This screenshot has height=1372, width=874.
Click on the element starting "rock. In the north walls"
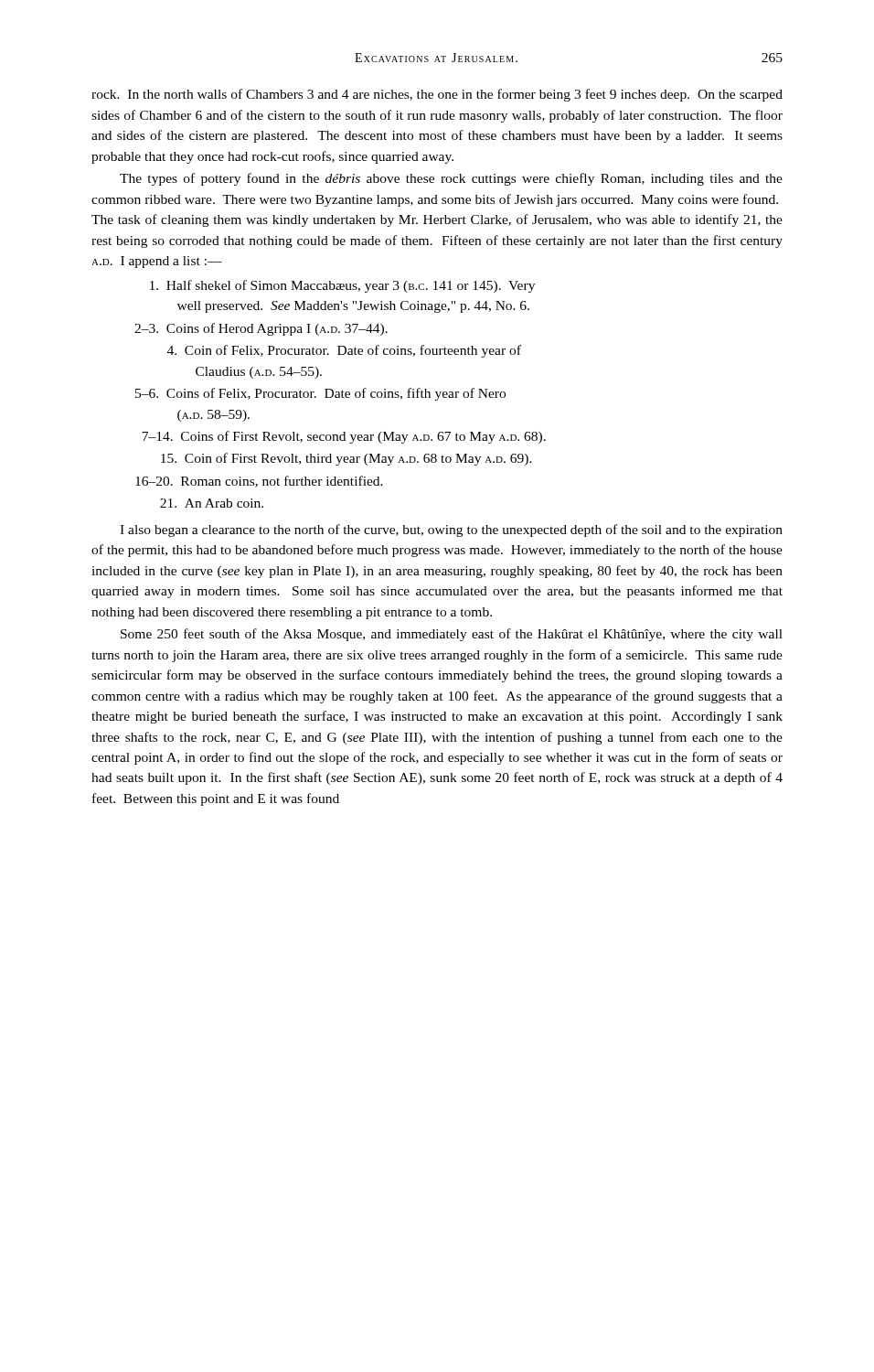coord(437,126)
